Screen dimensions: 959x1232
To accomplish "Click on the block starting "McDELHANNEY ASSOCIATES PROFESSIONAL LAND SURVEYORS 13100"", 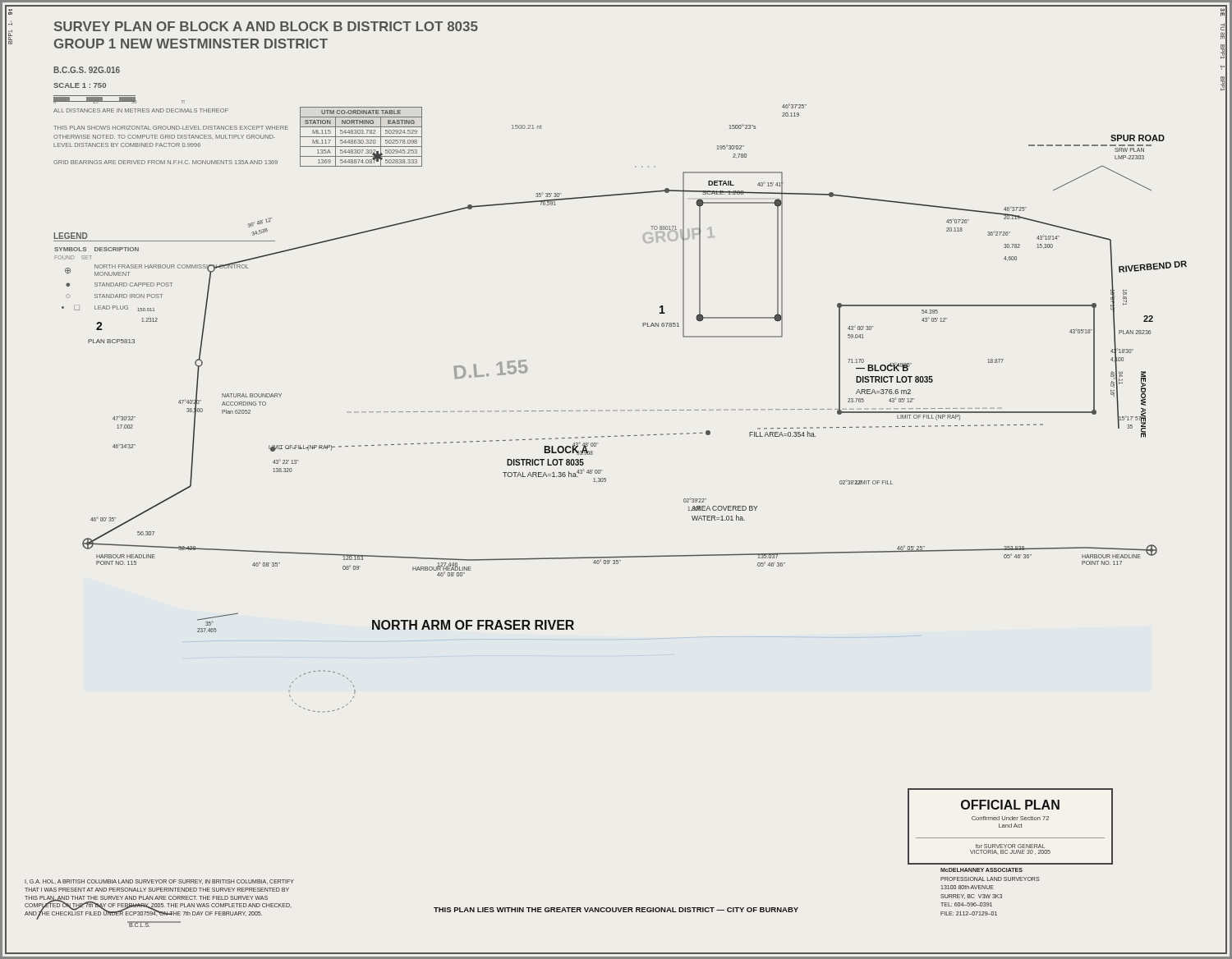I will (x=990, y=891).
